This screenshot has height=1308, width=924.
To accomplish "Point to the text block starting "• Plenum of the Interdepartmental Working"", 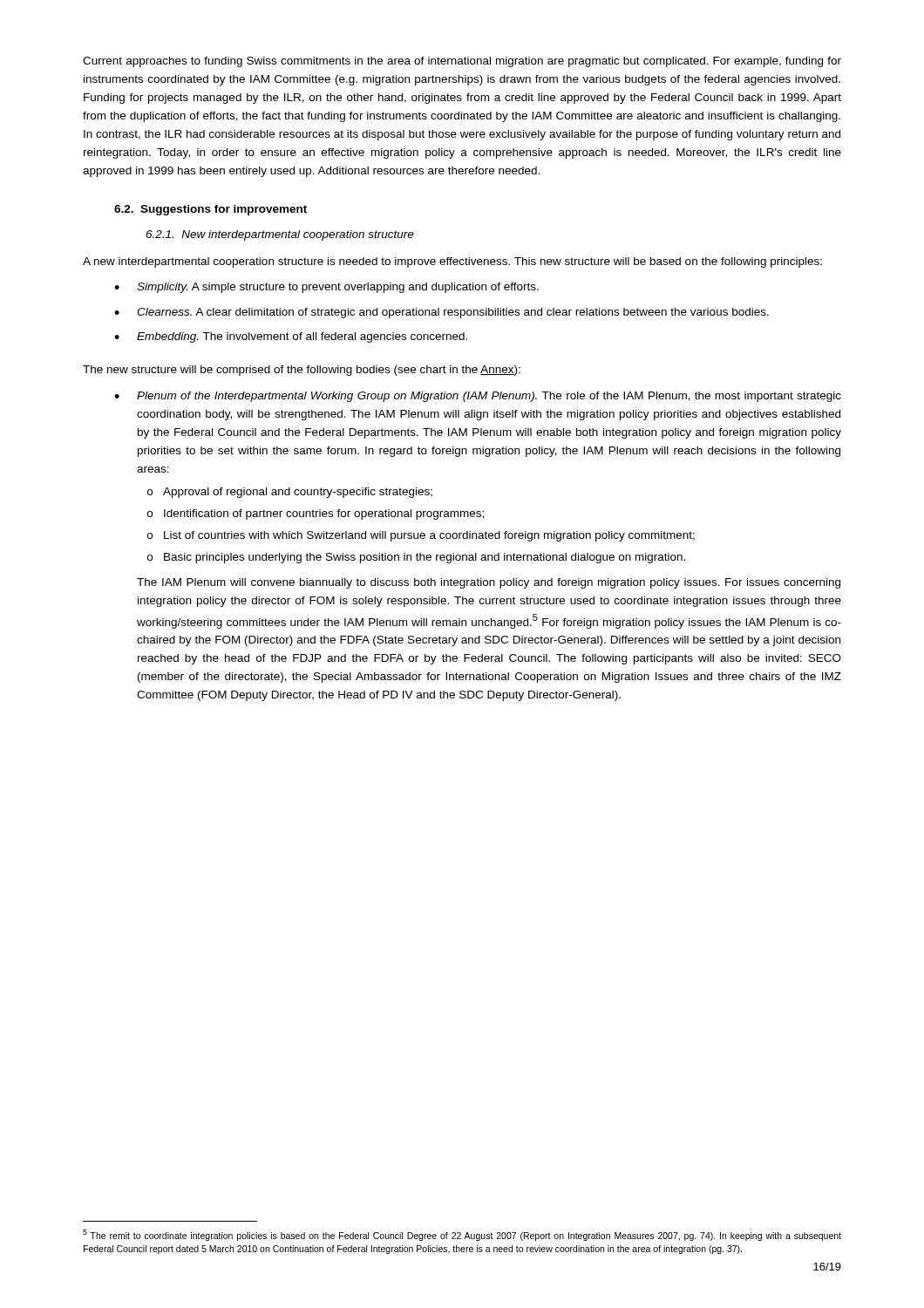I will pyautogui.click(x=478, y=546).
